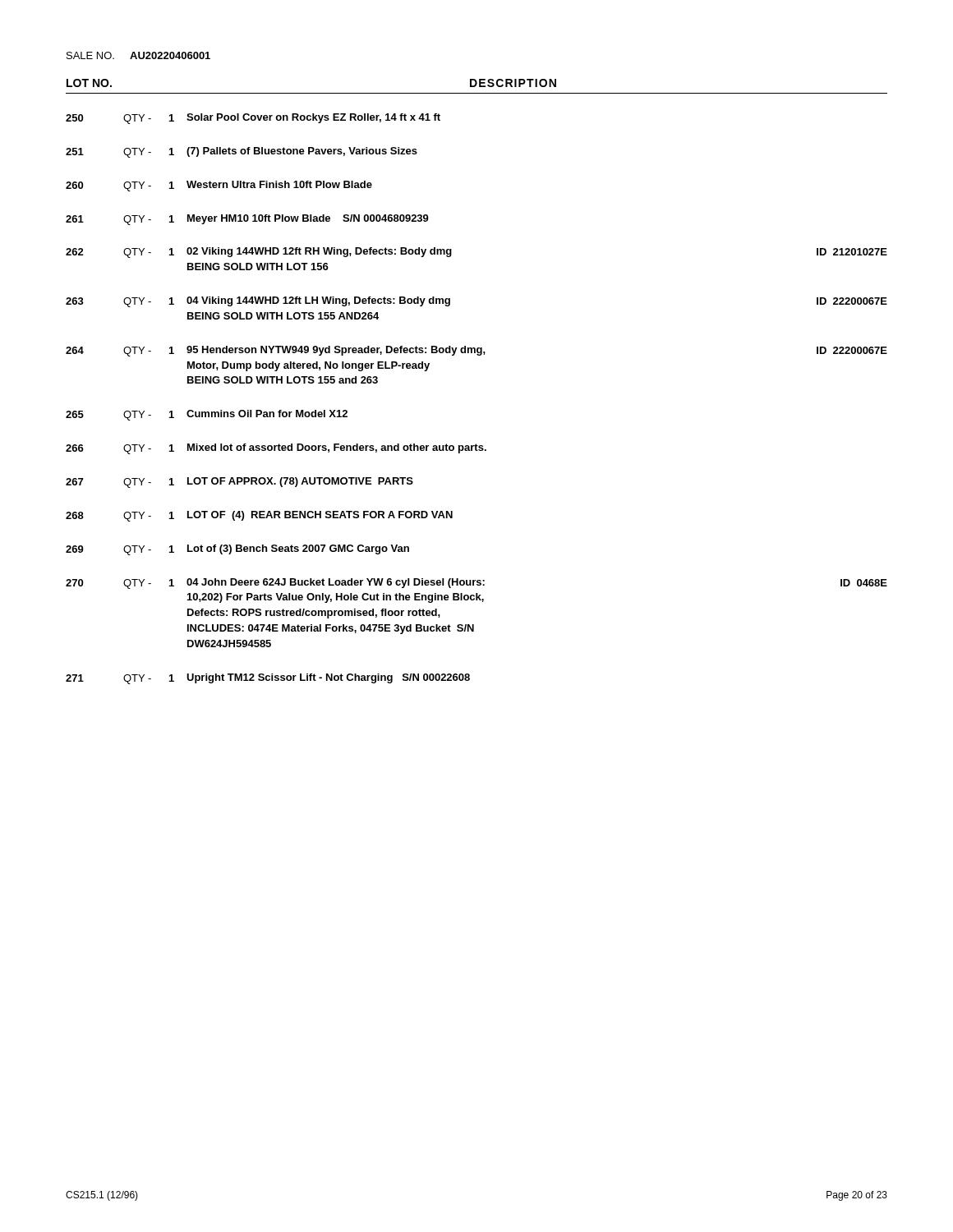Where is the passage that starts "263 QTY - 1 04 Viking"?
The image size is (953, 1232).
(x=134, y=302)
